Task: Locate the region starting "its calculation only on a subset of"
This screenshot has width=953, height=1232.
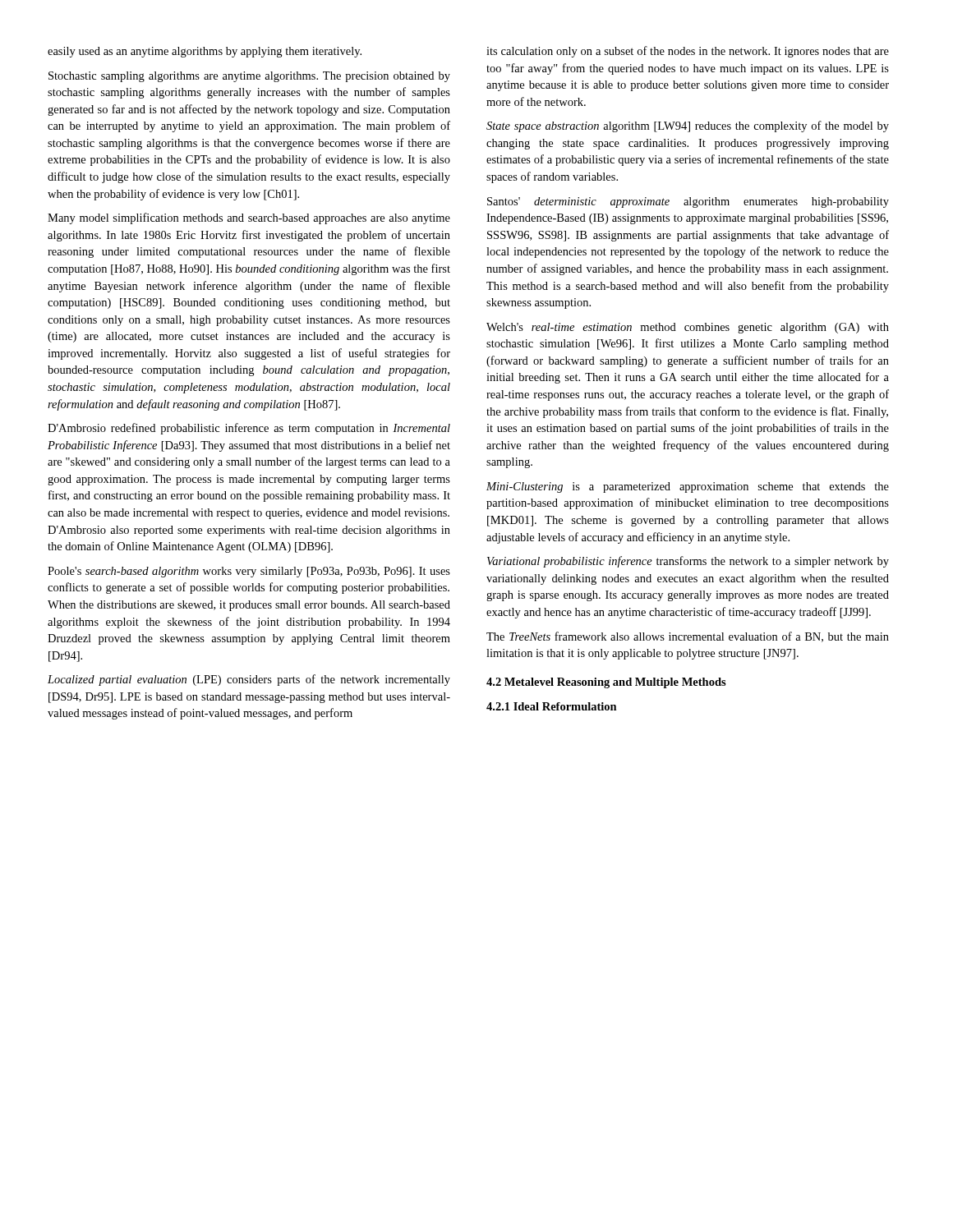Action: pyautogui.click(x=688, y=77)
